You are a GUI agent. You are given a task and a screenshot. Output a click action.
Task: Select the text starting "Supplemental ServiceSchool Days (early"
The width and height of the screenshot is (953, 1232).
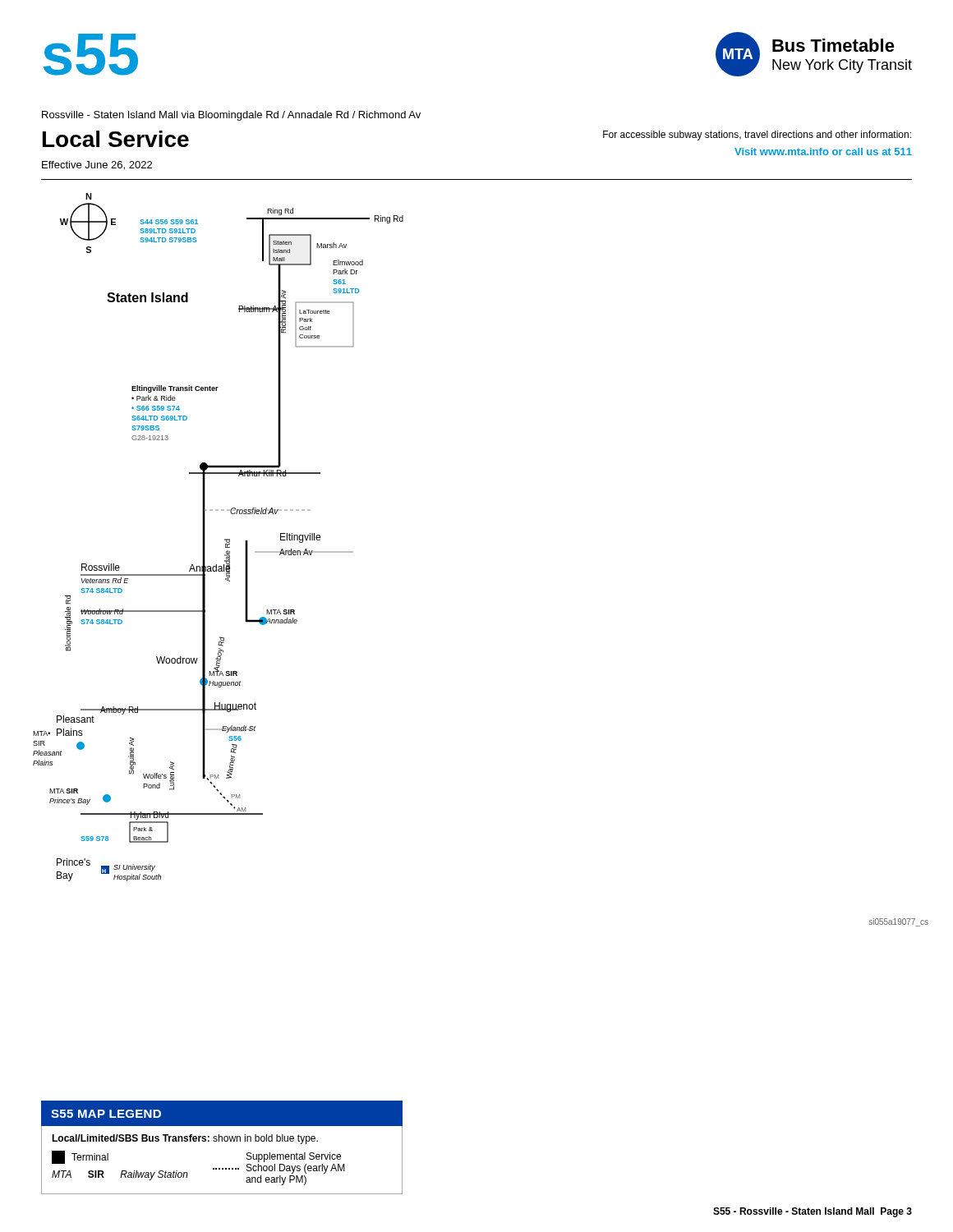(x=279, y=1168)
